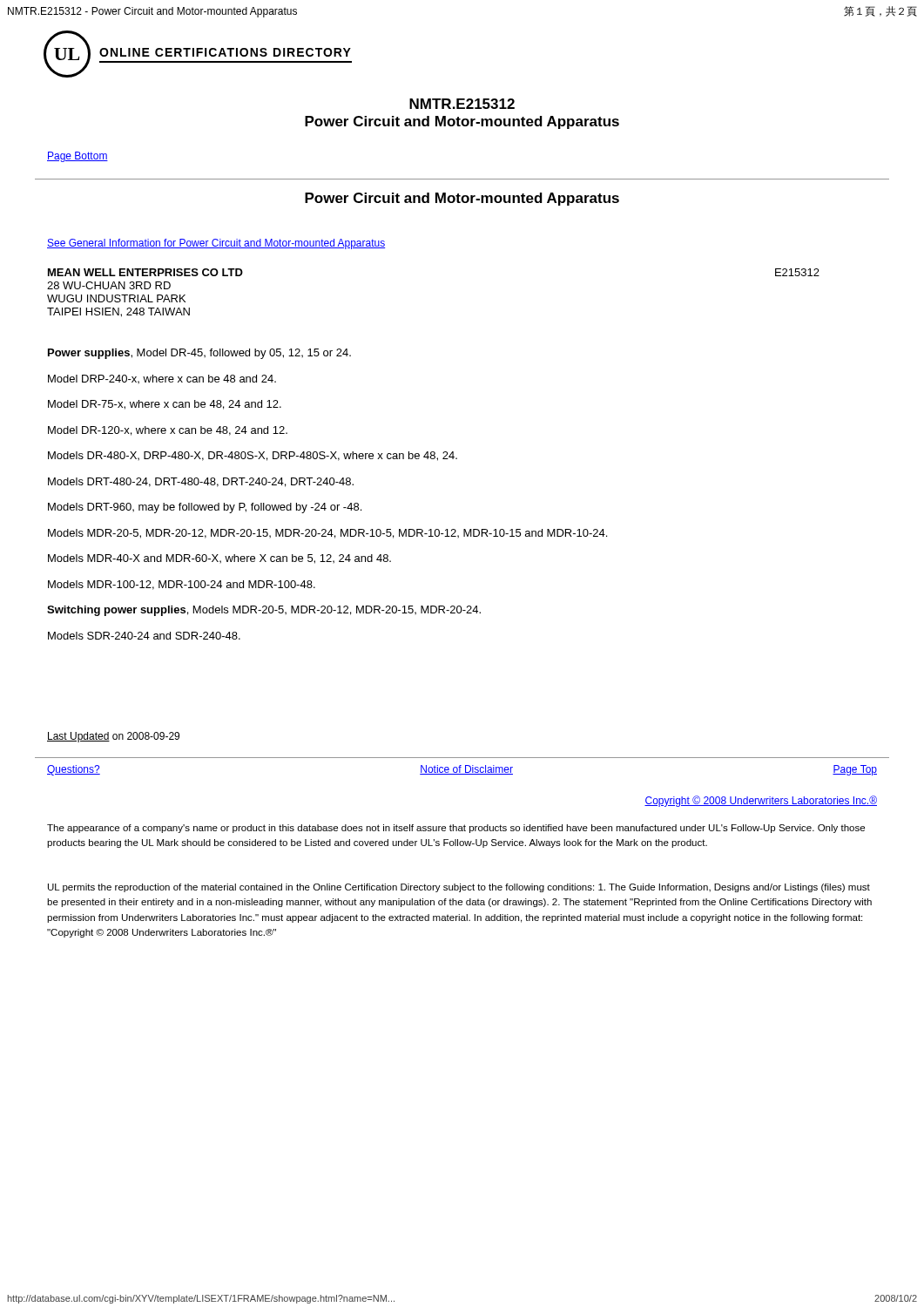Where is the passage that starts "MEAN WELL ENTERPRISES CO"?
Screen dimensions: 1307x924
pos(145,292)
